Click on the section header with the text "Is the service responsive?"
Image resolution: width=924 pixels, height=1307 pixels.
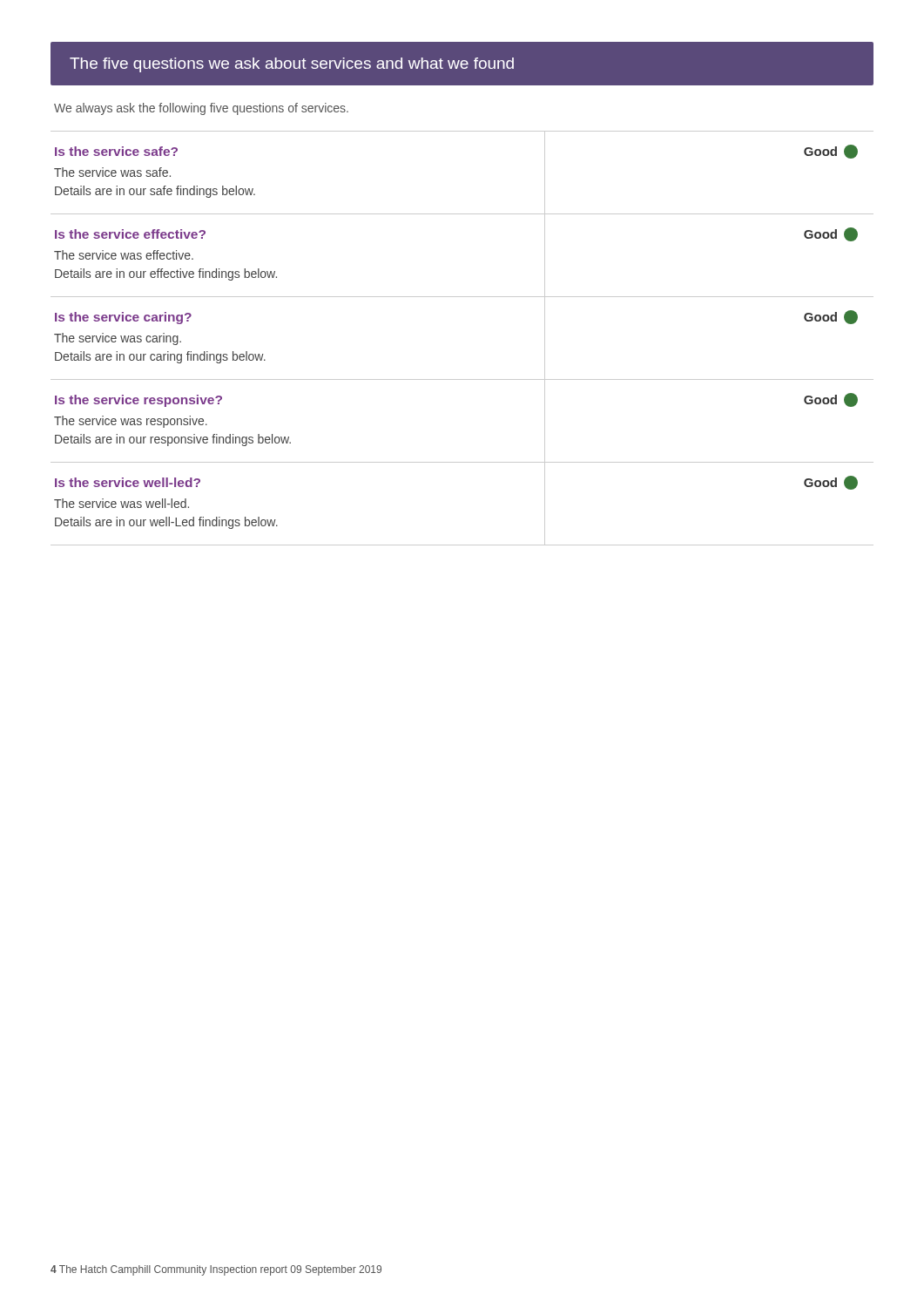(138, 400)
